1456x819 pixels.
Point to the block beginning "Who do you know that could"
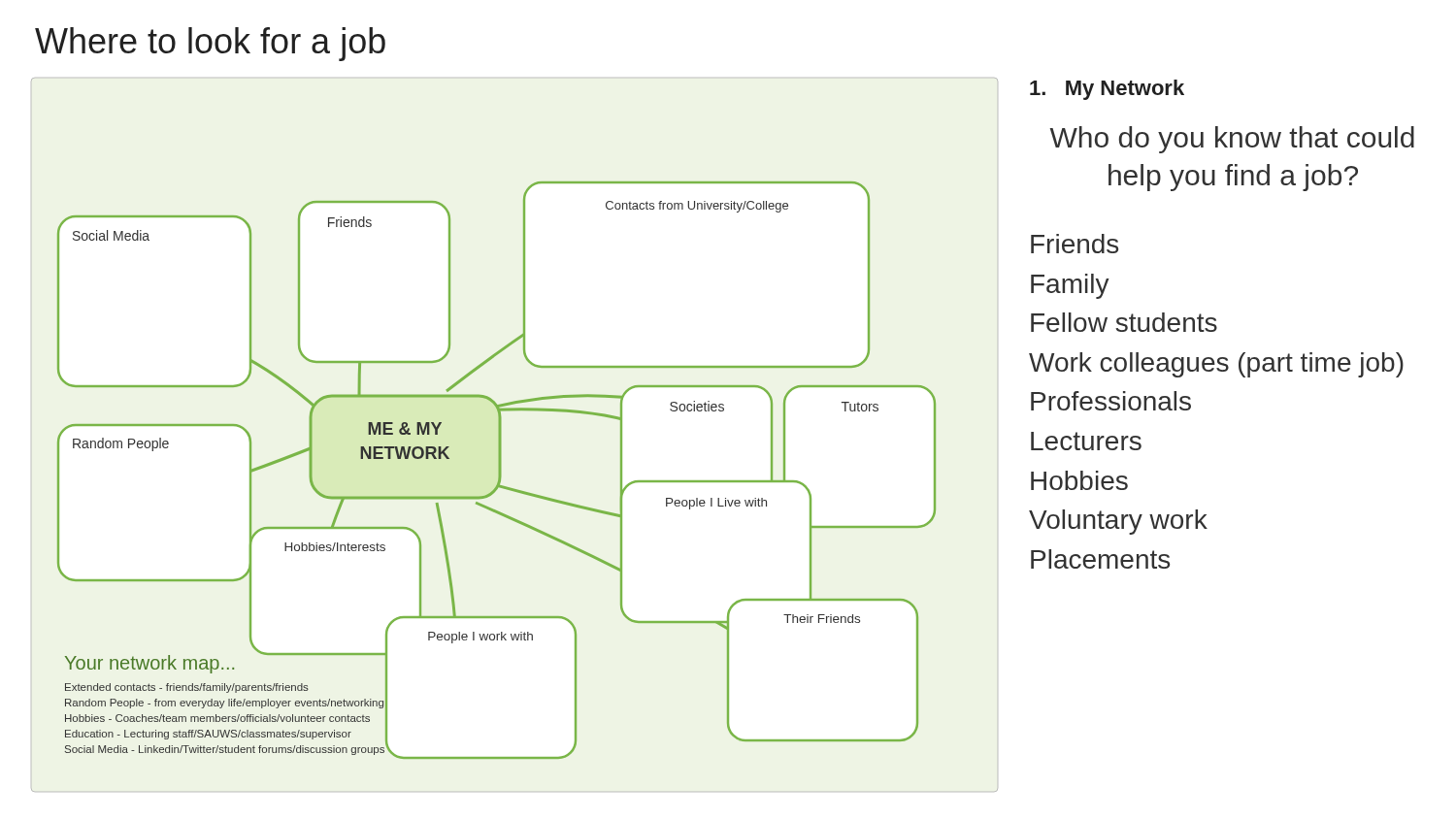1233,156
